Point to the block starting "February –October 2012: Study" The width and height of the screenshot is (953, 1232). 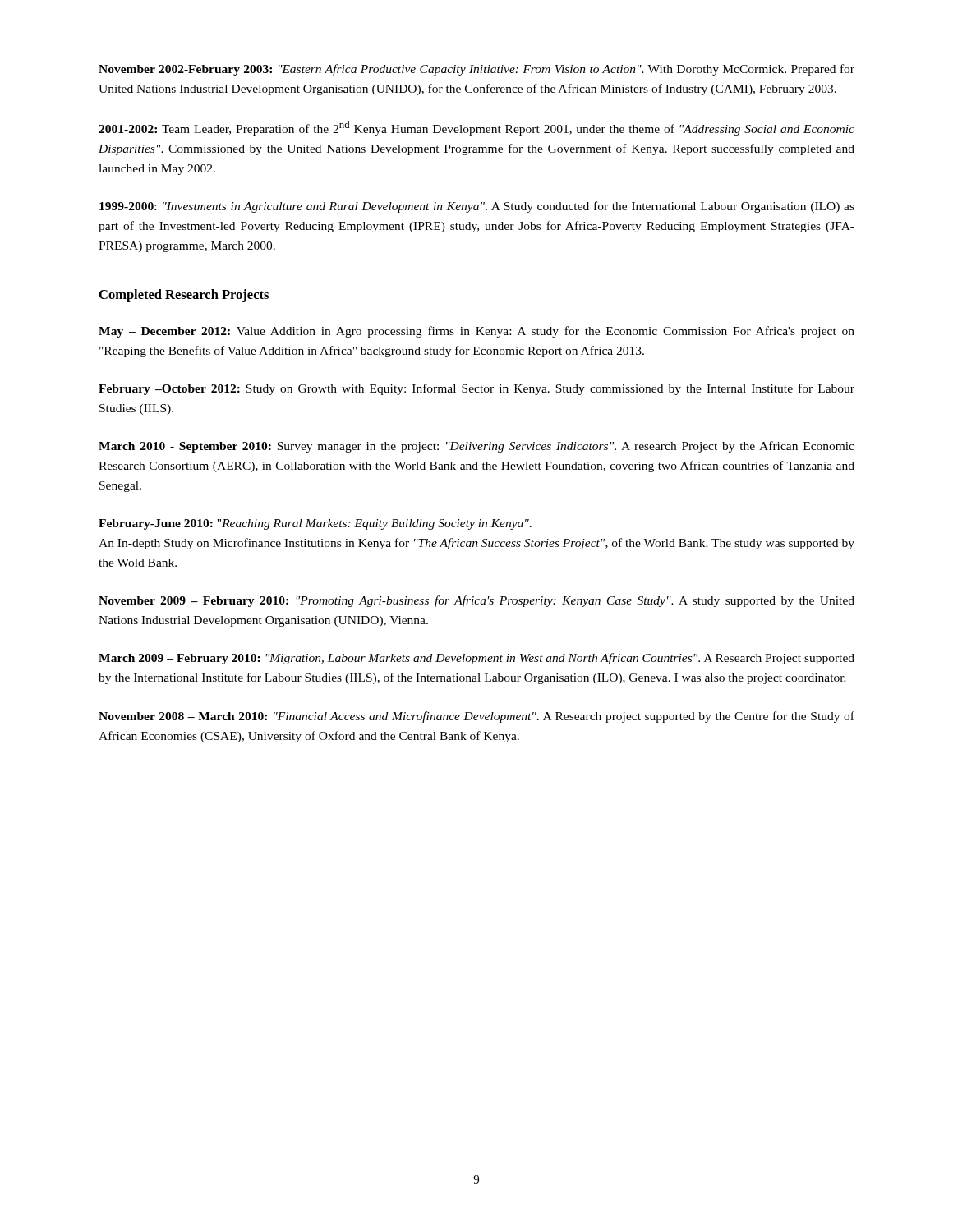476,398
